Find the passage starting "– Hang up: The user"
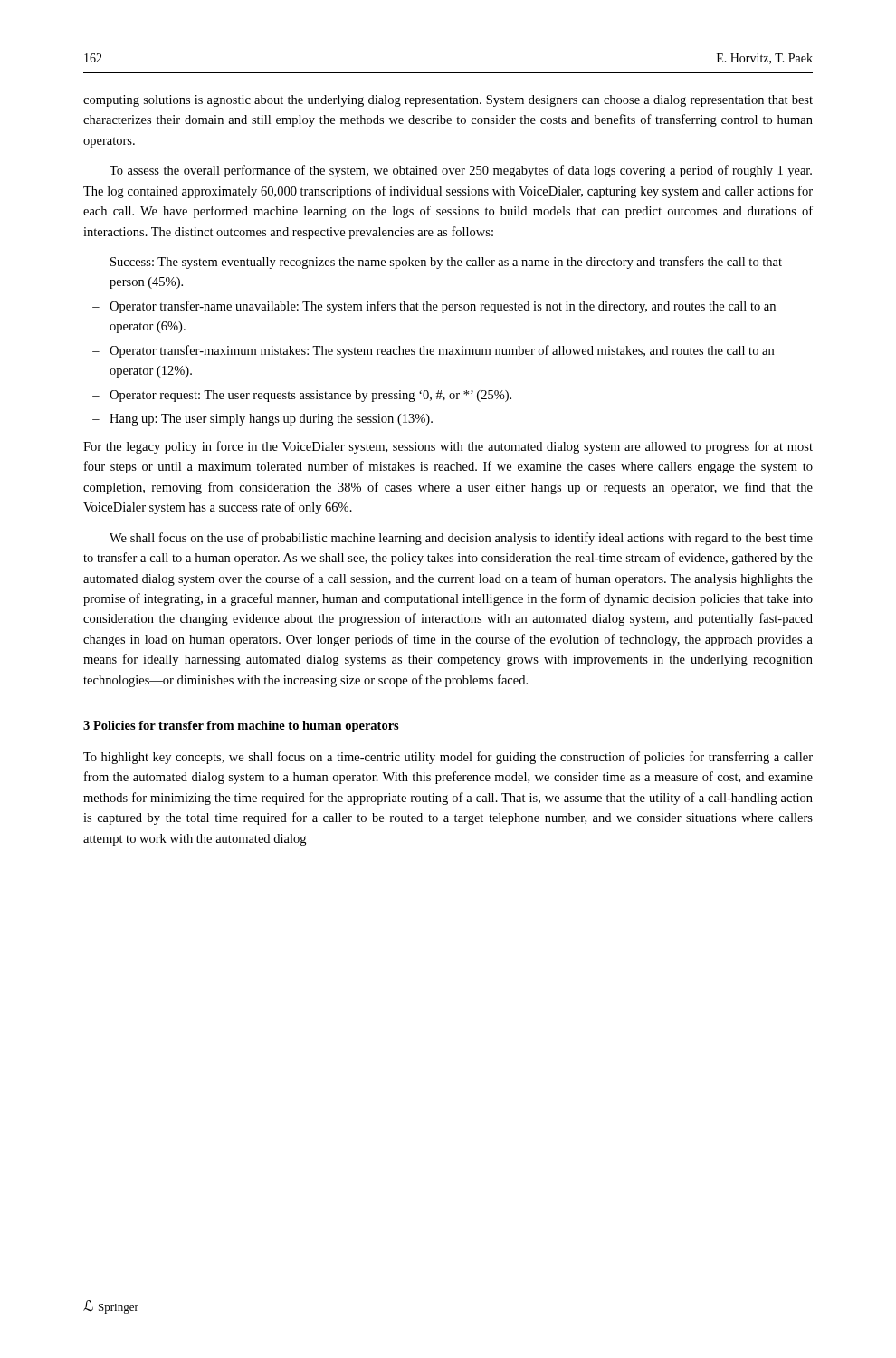This screenshot has height=1358, width=896. pyautogui.click(x=263, y=419)
